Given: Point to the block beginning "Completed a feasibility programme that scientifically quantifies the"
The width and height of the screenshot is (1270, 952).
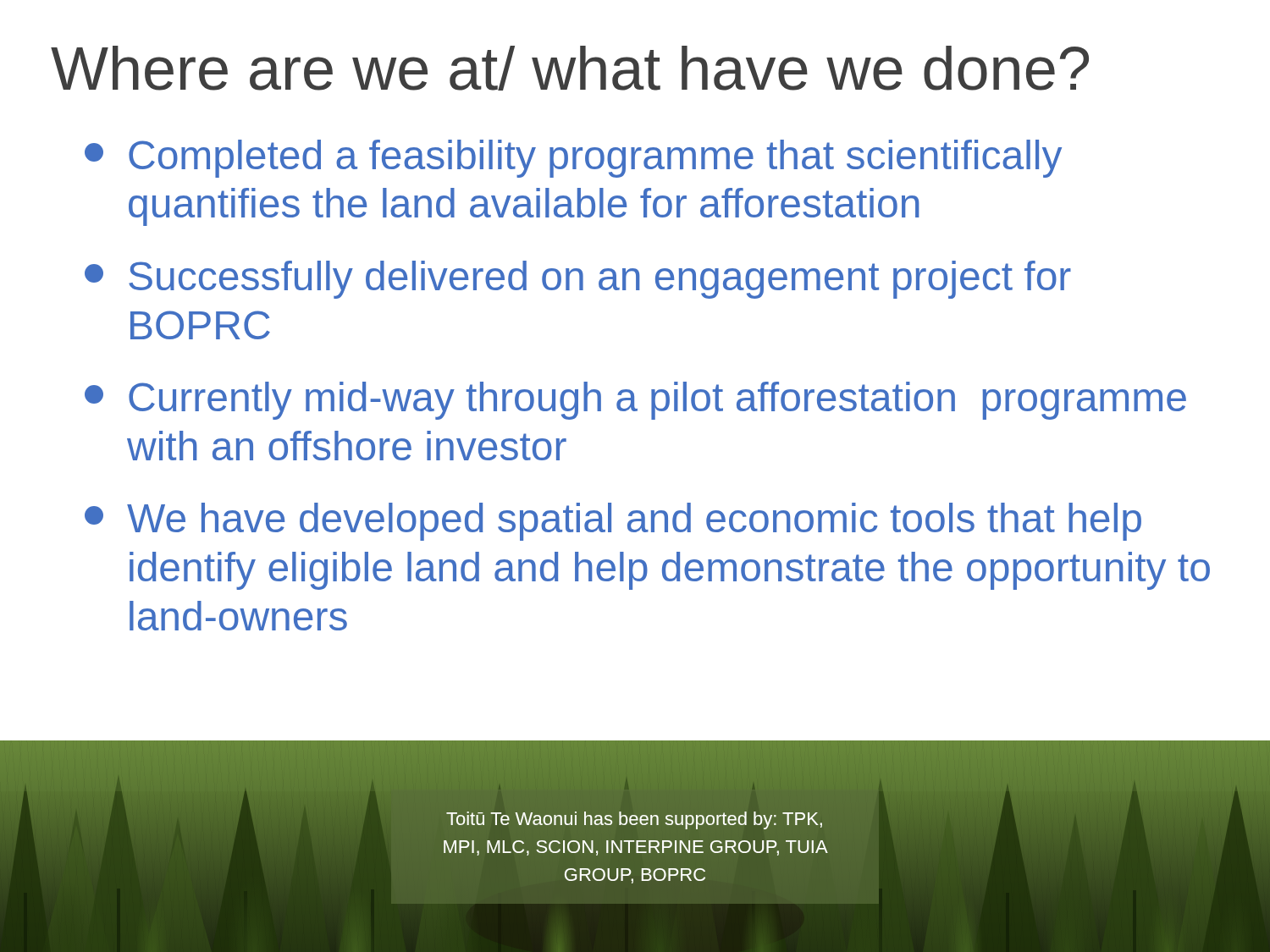Looking at the screenshot, I should (x=652, y=180).
